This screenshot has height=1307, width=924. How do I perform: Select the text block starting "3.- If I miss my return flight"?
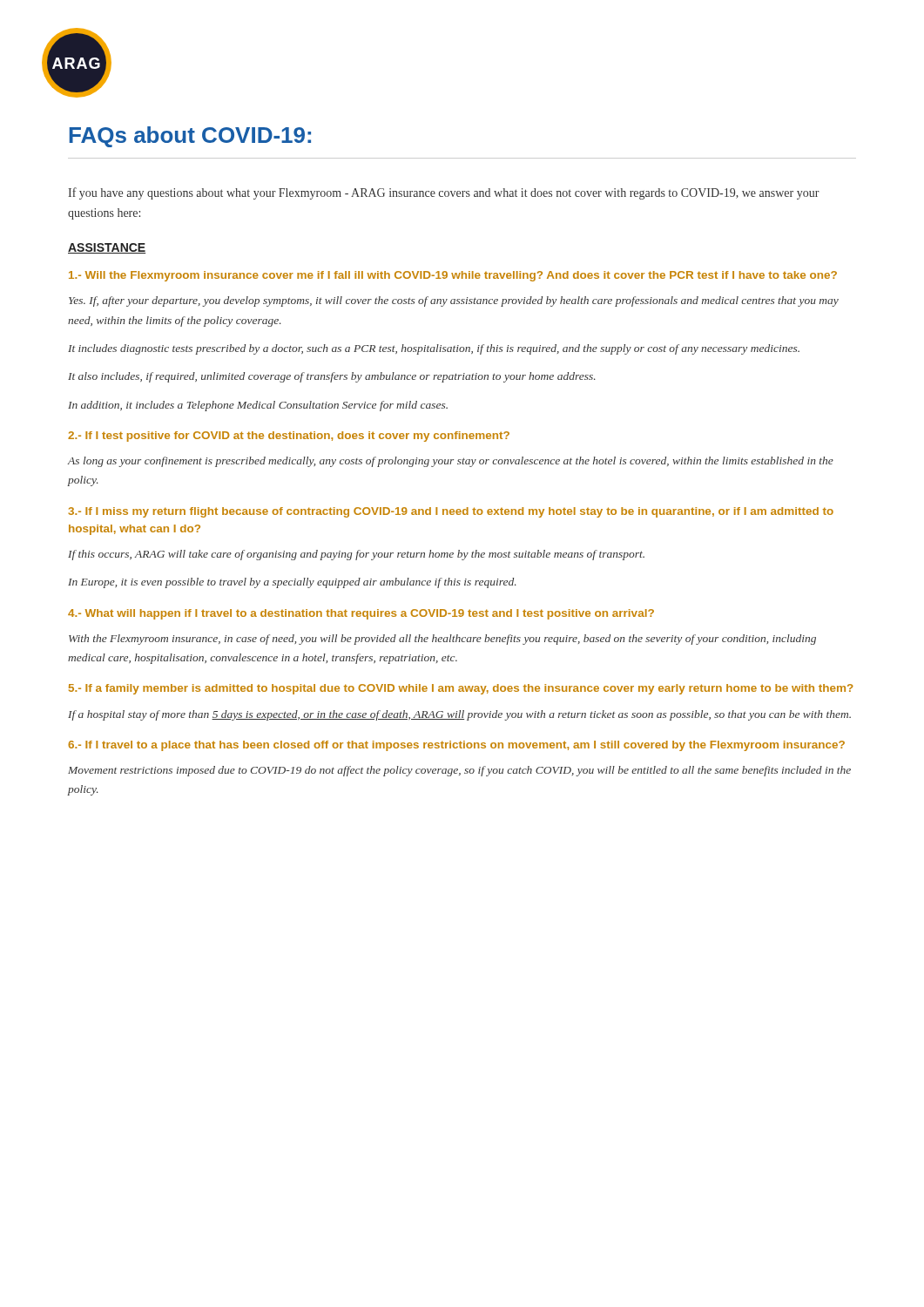tap(451, 519)
